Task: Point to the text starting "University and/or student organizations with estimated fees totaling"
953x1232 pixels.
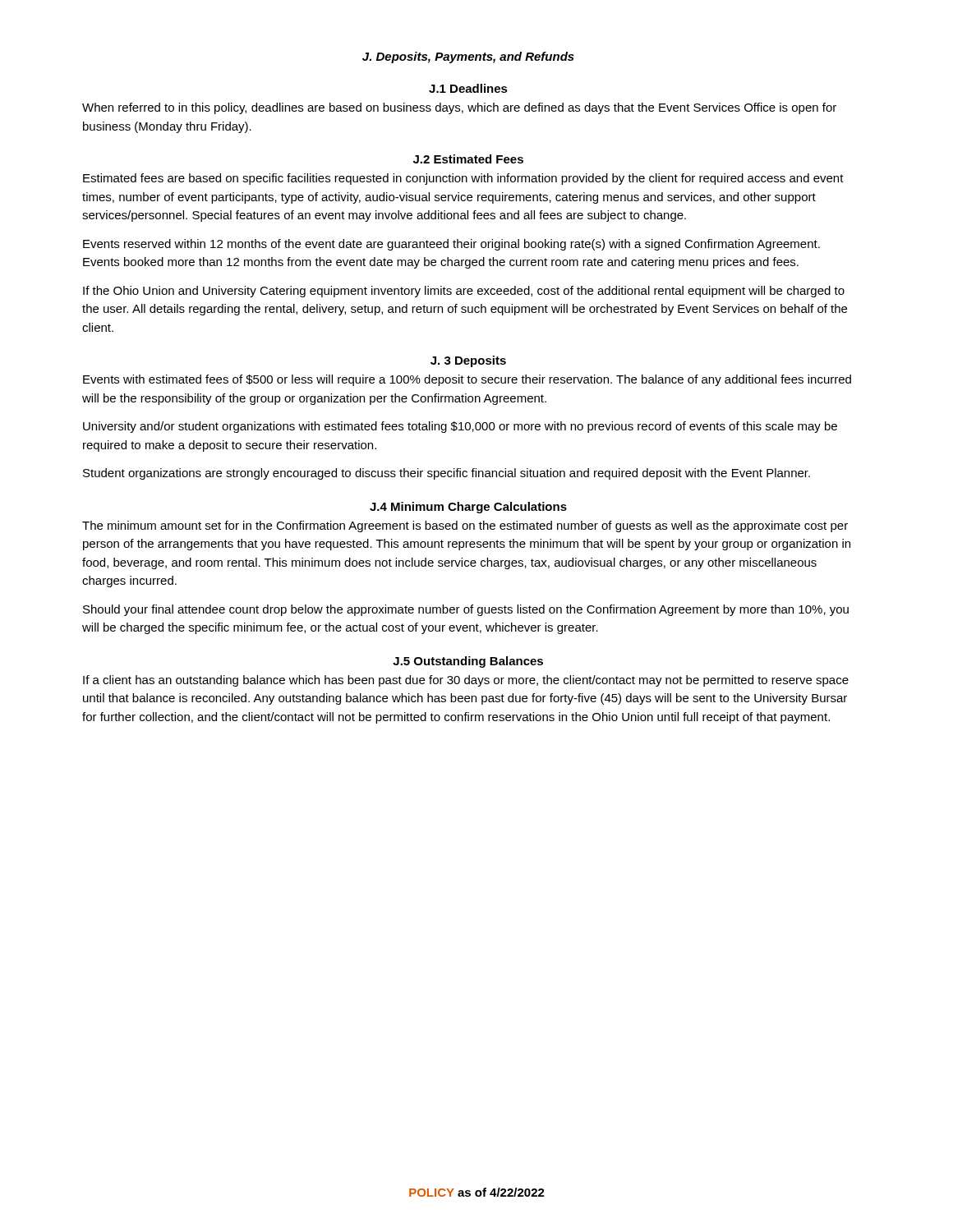Action: (x=460, y=435)
